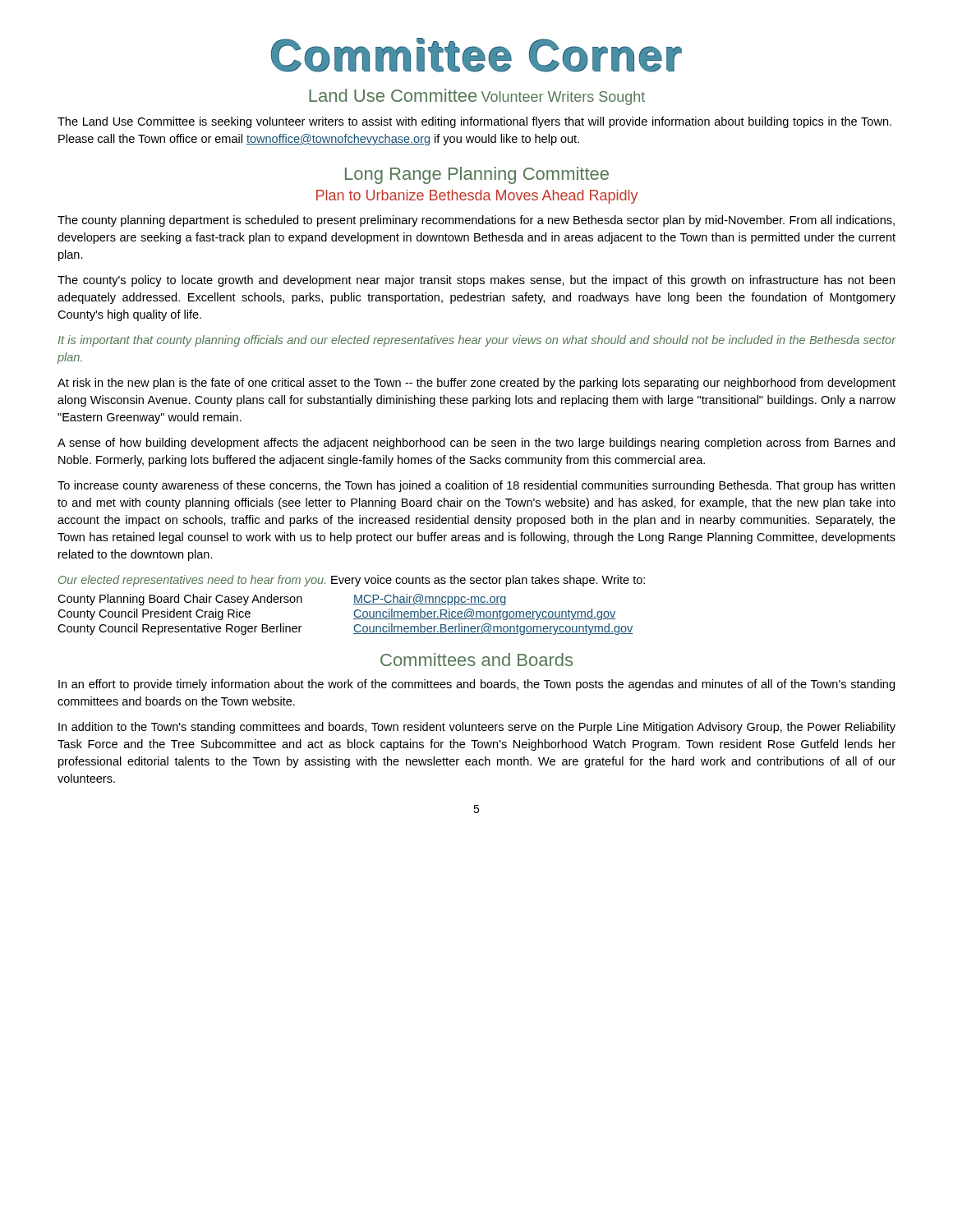Screen dimensions: 1232x953
Task: Find the block on this page that starts "In an effort to"
Action: pos(476,693)
